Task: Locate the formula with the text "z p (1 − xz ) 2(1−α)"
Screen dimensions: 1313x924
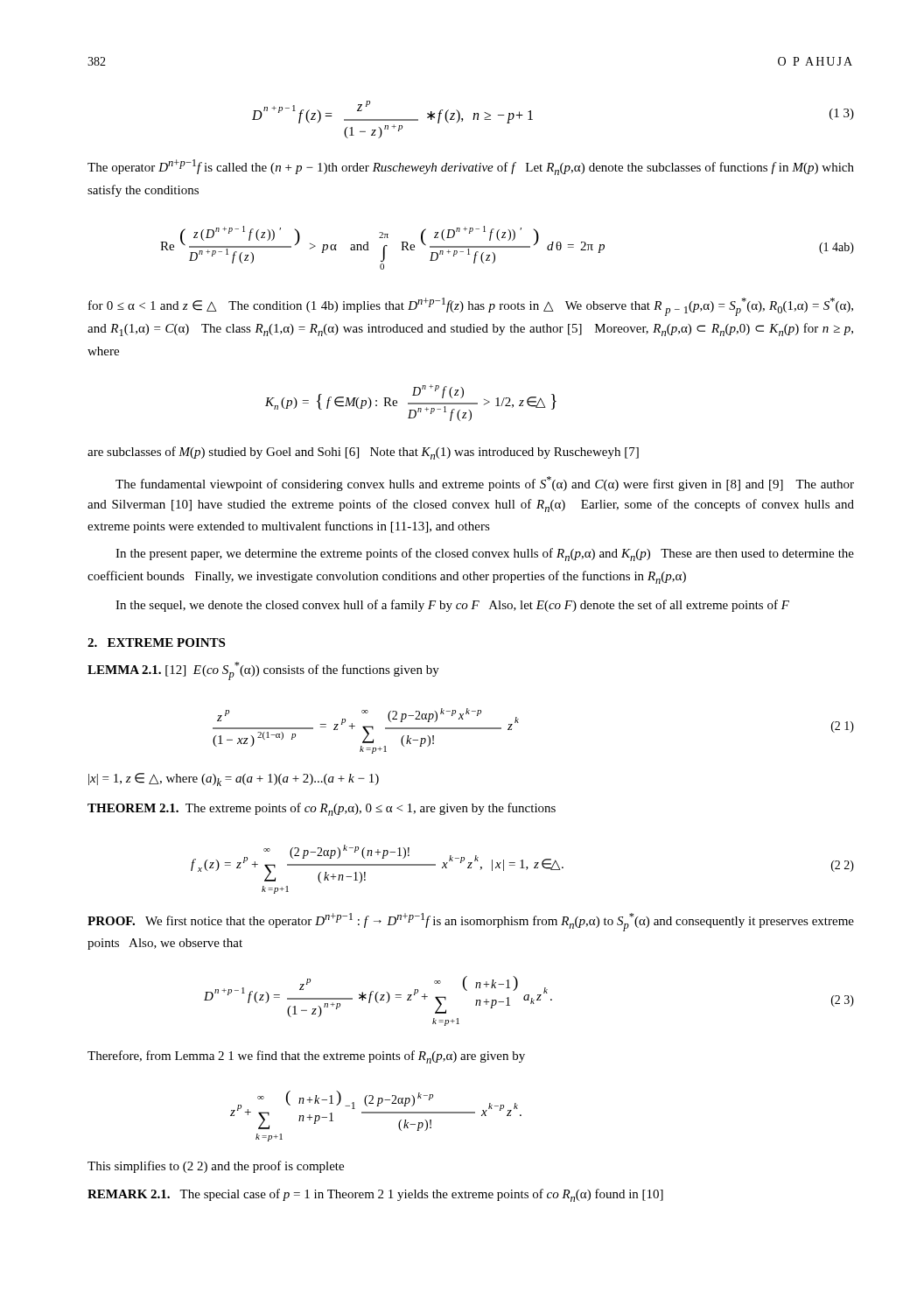Action: point(531,726)
